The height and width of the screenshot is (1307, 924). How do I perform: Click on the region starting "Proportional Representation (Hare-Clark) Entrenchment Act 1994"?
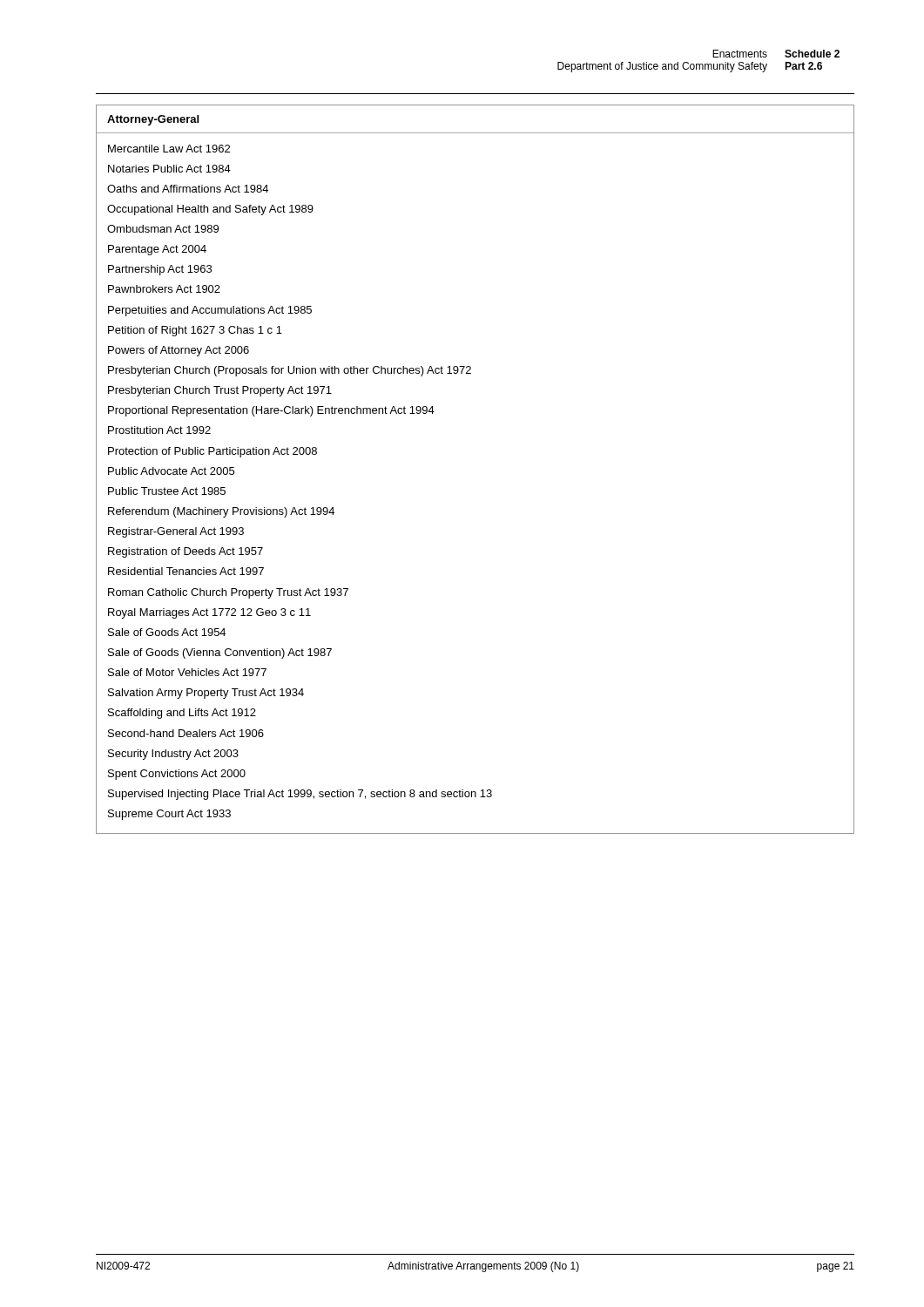click(x=271, y=410)
